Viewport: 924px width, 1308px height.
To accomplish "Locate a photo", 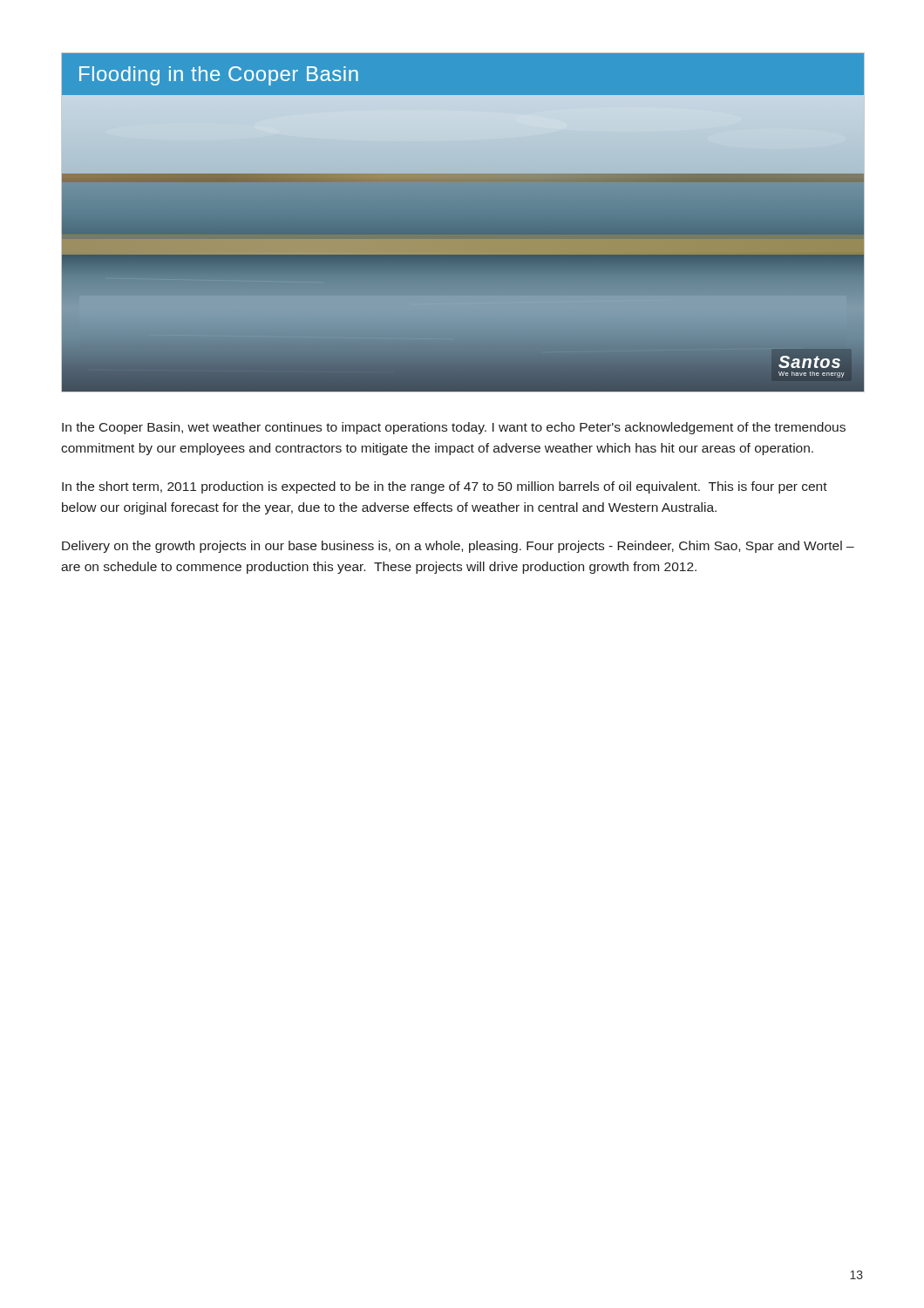I will tap(463, 222).
